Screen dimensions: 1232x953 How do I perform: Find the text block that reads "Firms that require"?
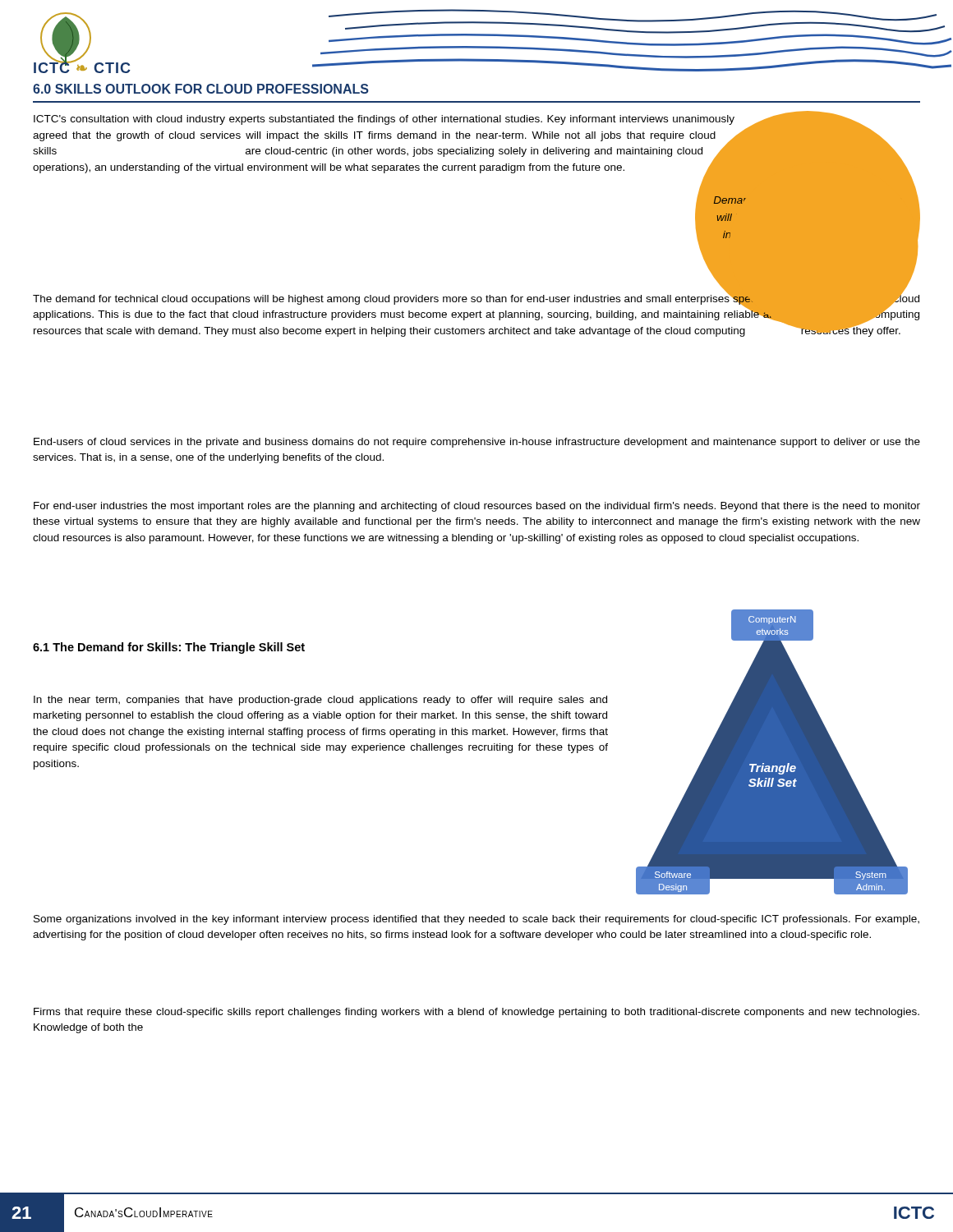coord(476,1019)
